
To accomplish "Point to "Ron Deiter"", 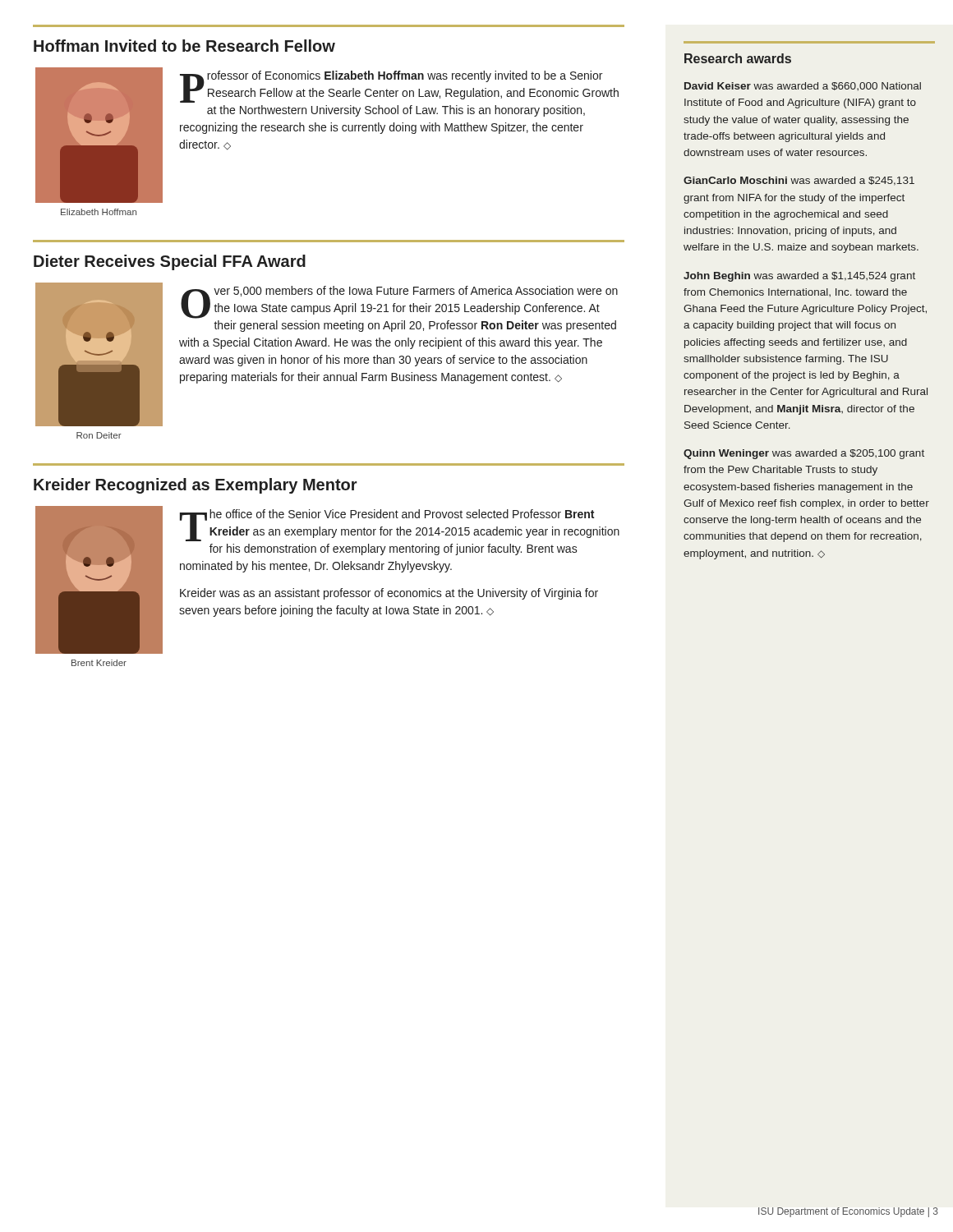I will 99,435.
